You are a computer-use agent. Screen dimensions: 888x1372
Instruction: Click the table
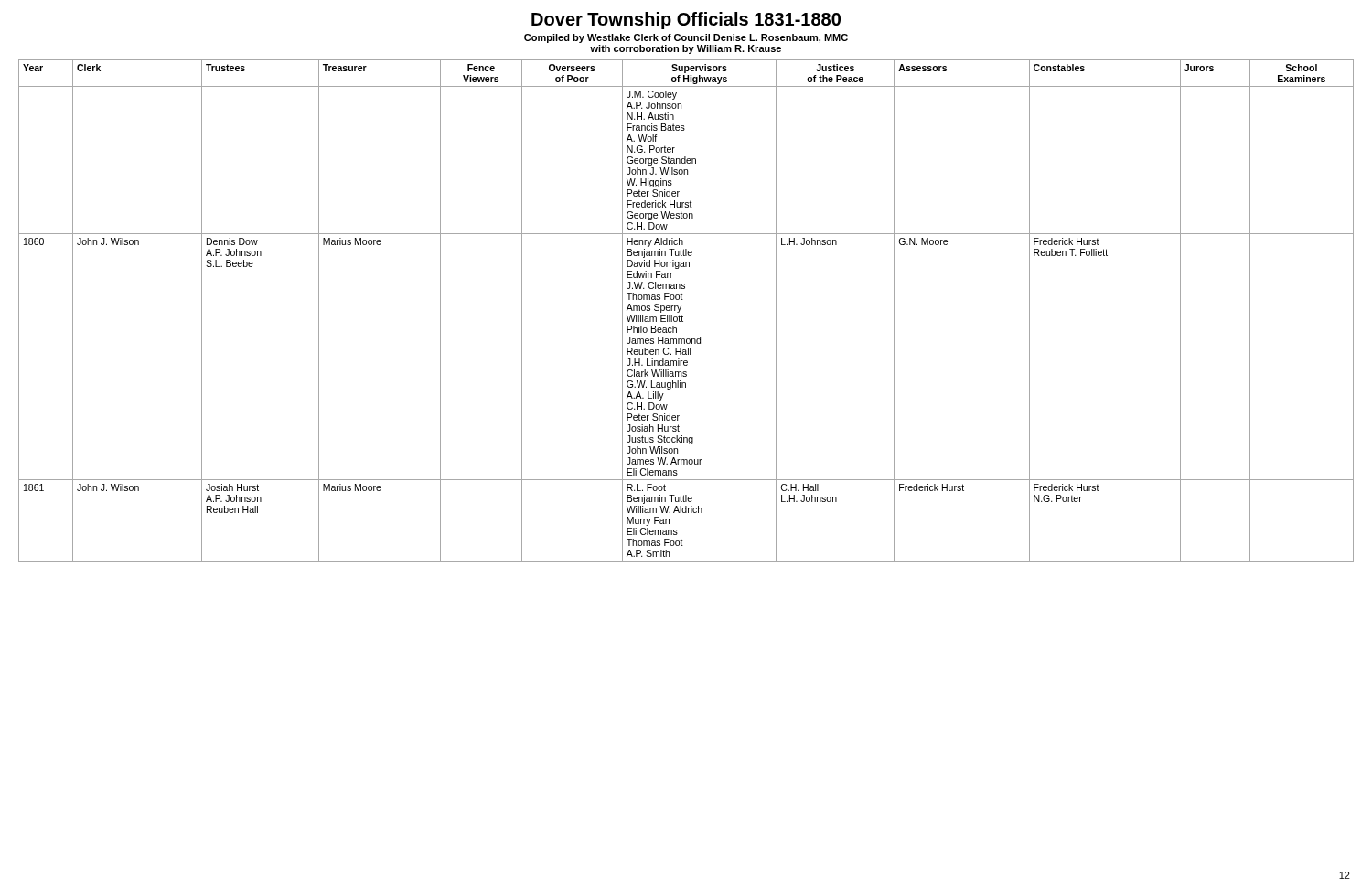(686, 310)
